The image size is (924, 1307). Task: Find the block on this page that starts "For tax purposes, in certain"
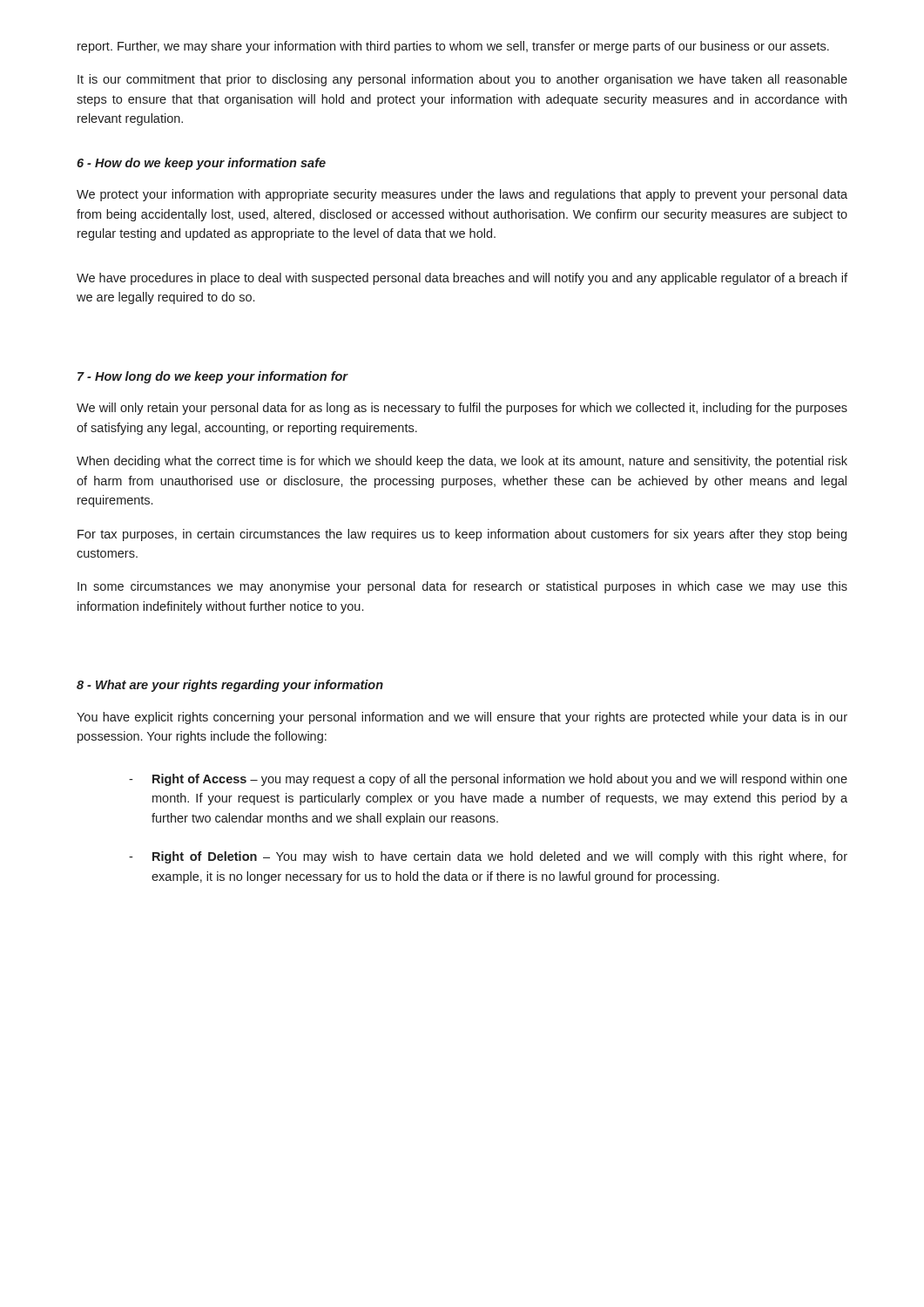coord(462,543)
